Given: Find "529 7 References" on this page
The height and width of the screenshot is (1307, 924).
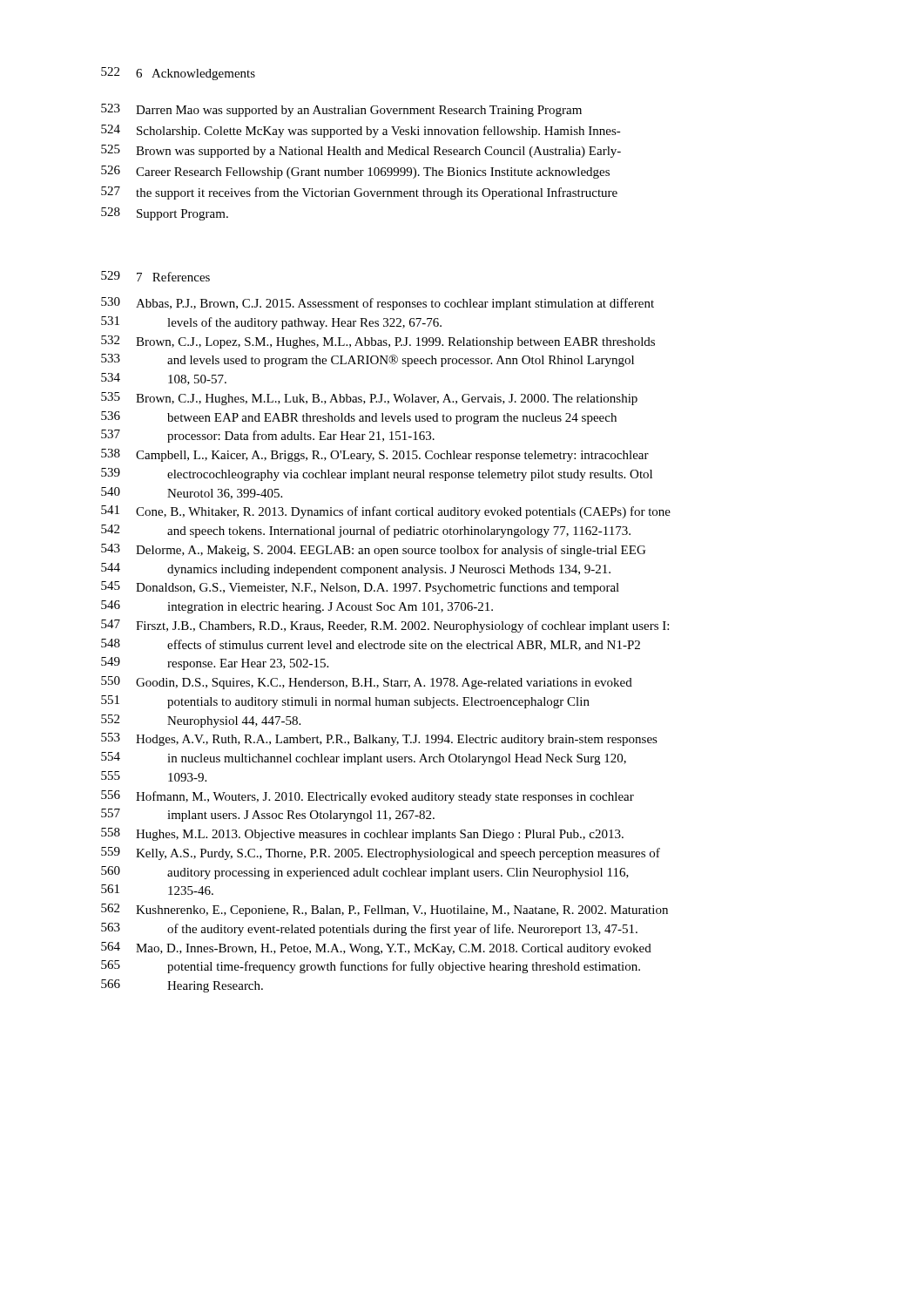Looking at the screenshot, I should tap(155, 276).
